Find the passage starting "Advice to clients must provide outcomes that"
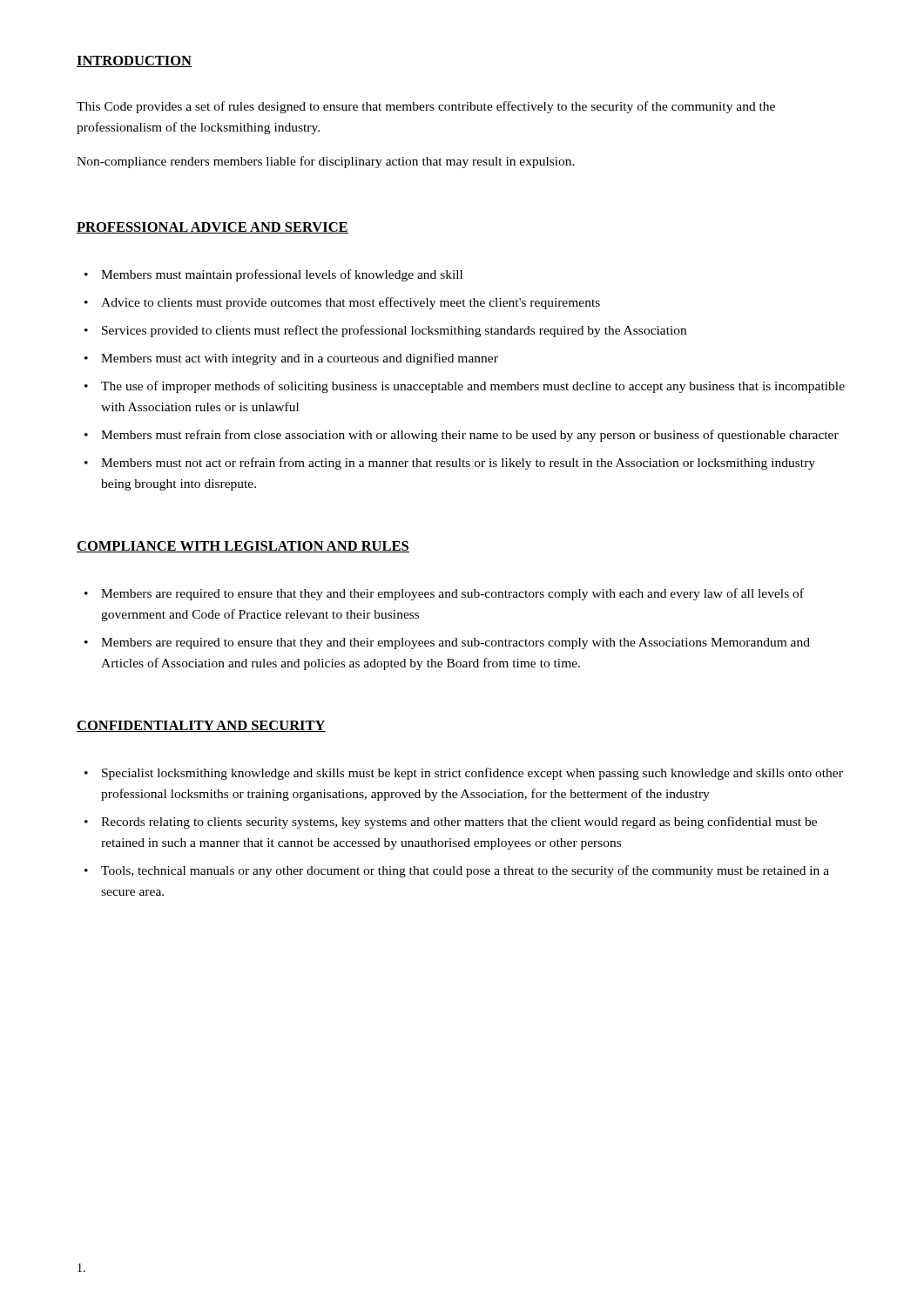The image size is (924, 1307). pos(462,302)
